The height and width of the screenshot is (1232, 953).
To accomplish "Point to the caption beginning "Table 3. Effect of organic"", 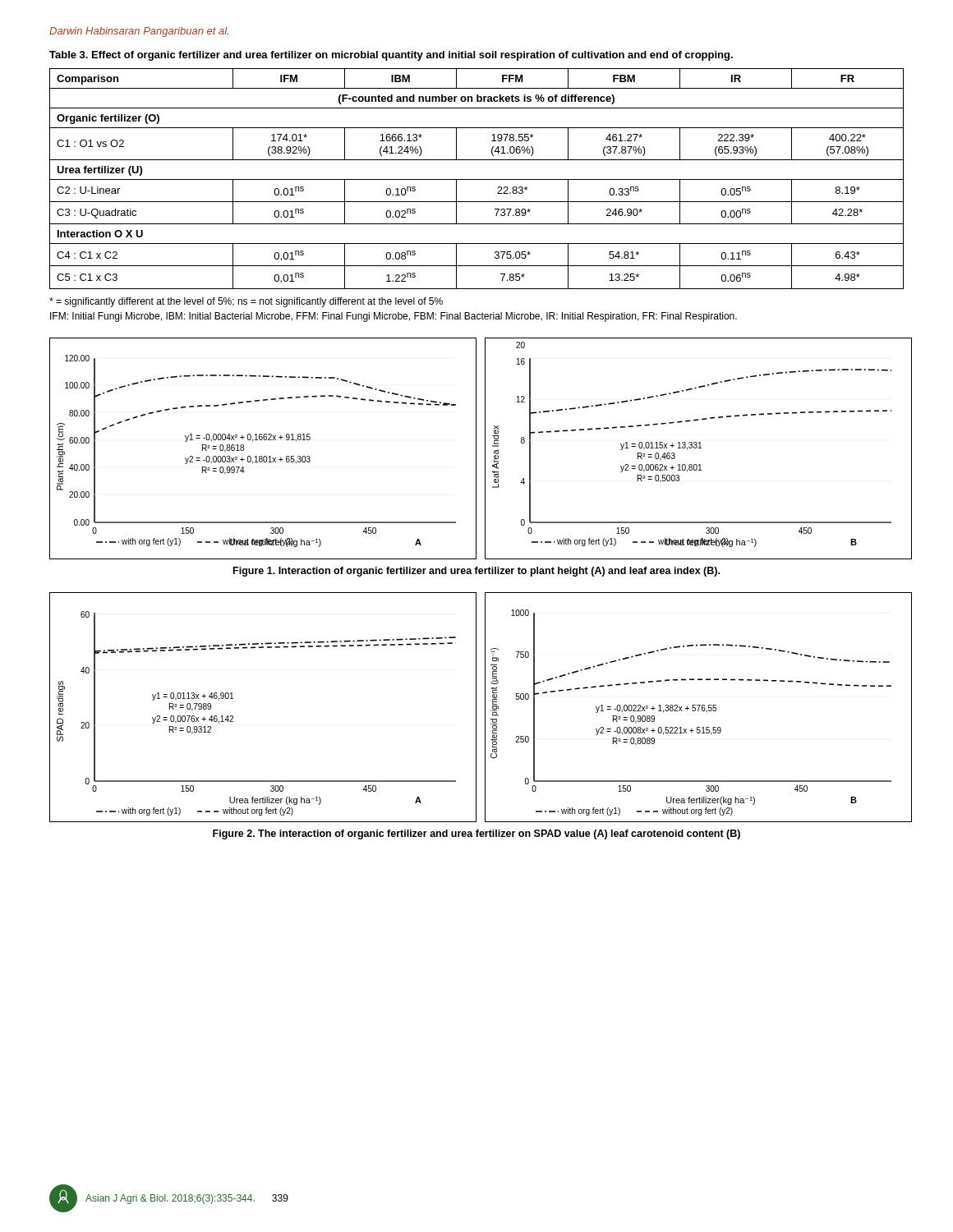I will (x=391, y=55).
